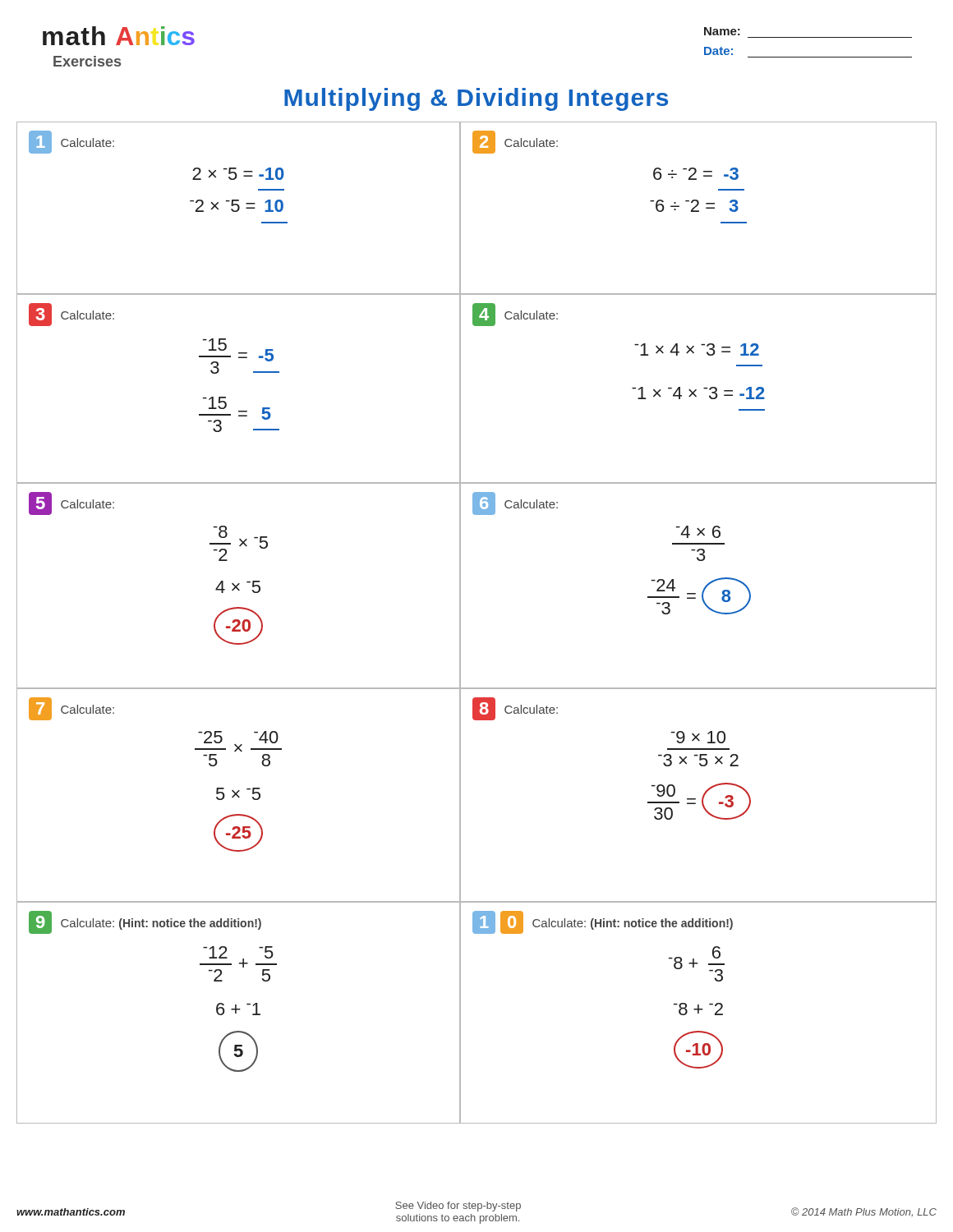Navigate to the text block starting "1 Calculate: 2 × -5 ="
The height and width of the screenshot is (1232, 953).
[x=238, y=177]
